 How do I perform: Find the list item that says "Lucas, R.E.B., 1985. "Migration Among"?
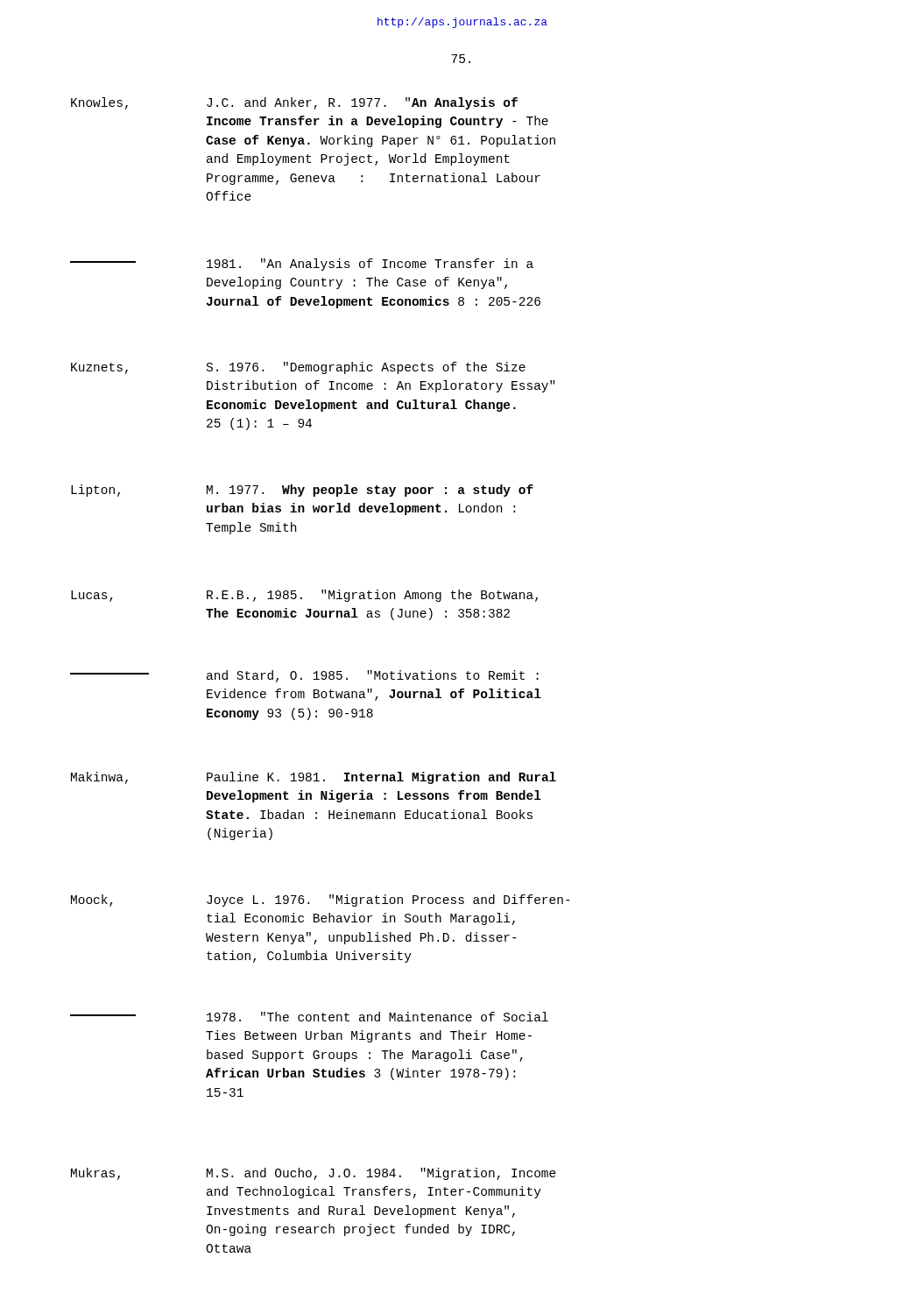(x=462, y=606)
